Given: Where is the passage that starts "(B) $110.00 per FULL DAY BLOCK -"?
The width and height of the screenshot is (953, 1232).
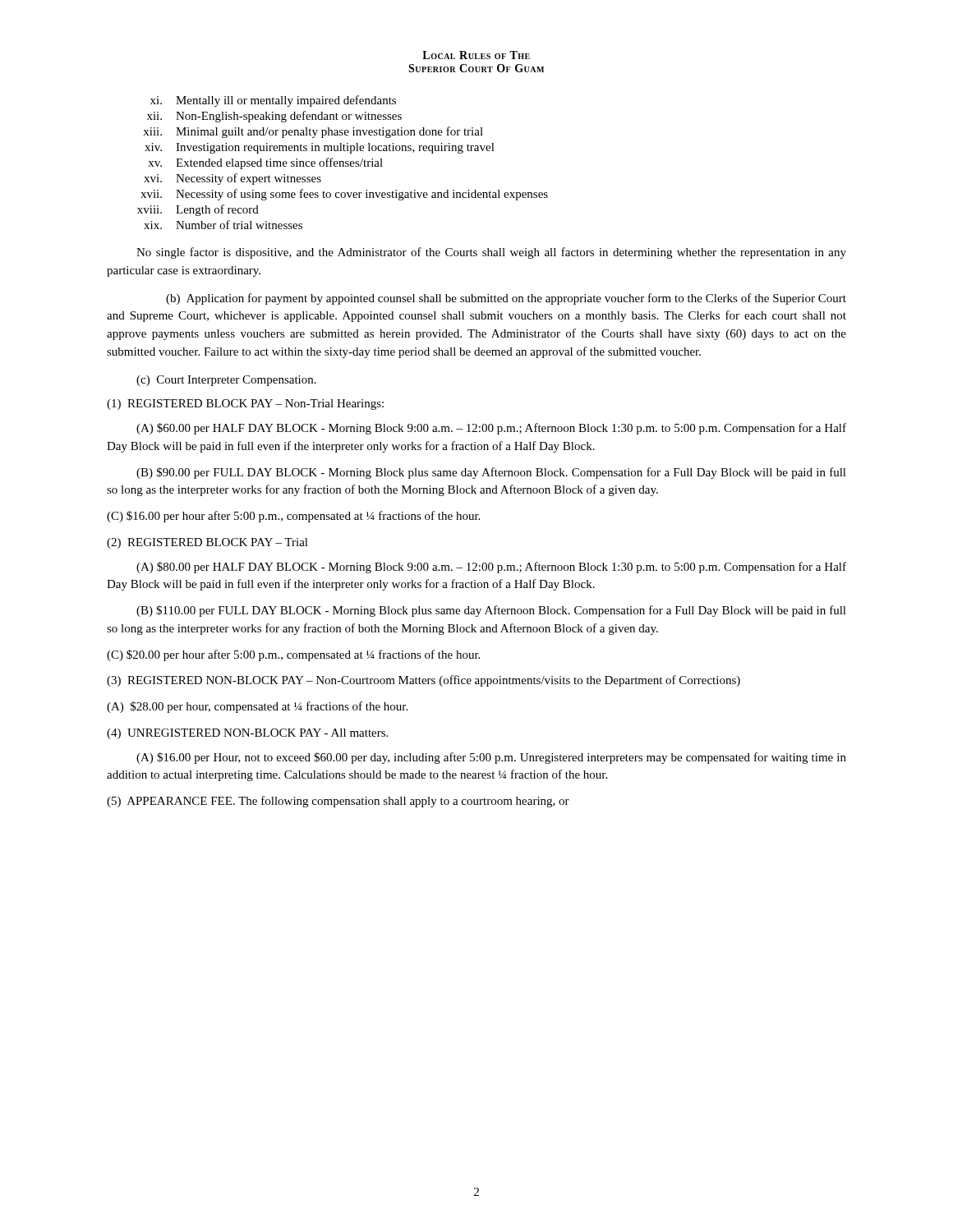Looking at the screenshot, I should pos(476,619).
